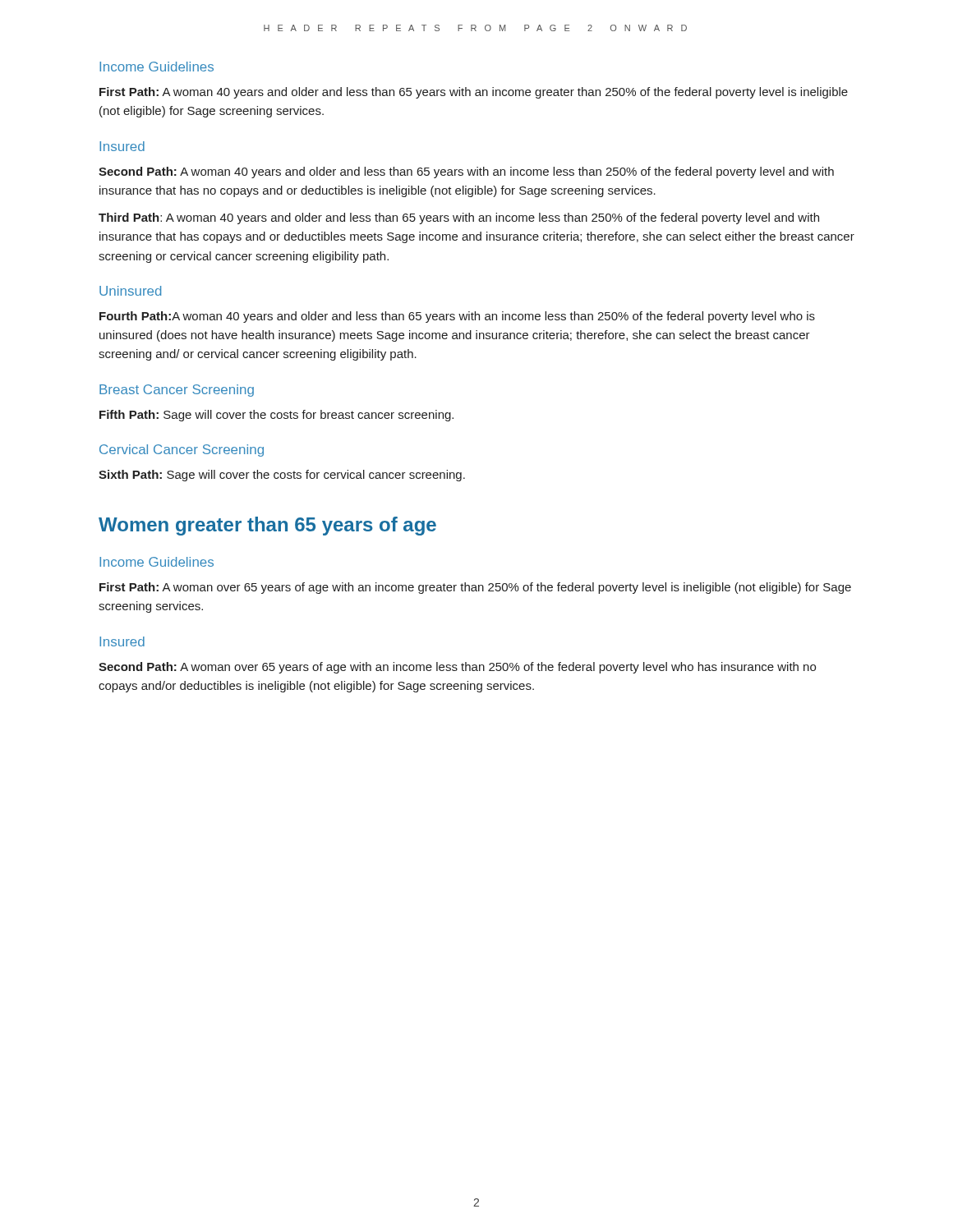This screenshot has width=953, height=1232.
Task: Locate the text block containing "First Path: A woman 40 years"
Action: 473,101
